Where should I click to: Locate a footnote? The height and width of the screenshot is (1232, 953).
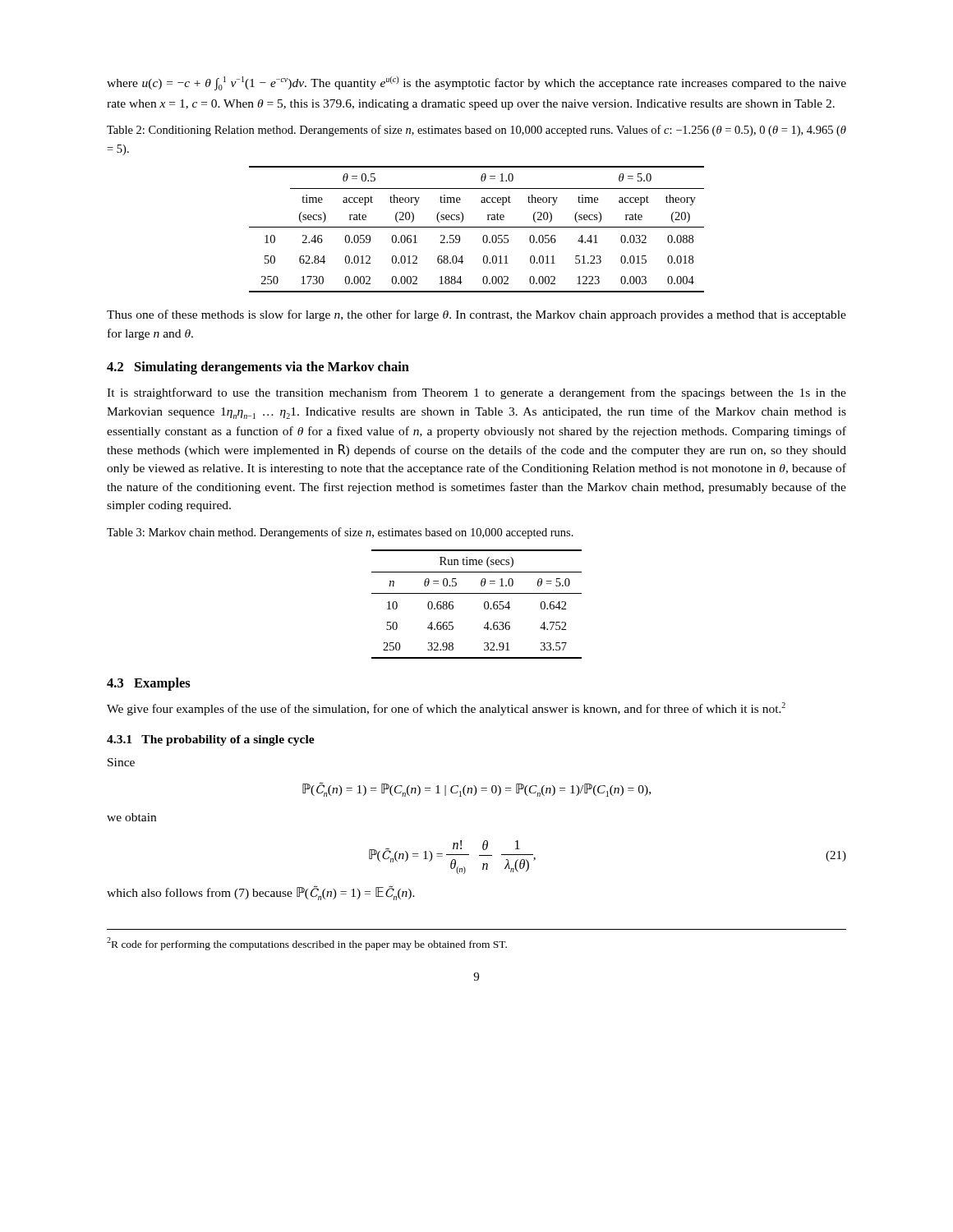307,943
